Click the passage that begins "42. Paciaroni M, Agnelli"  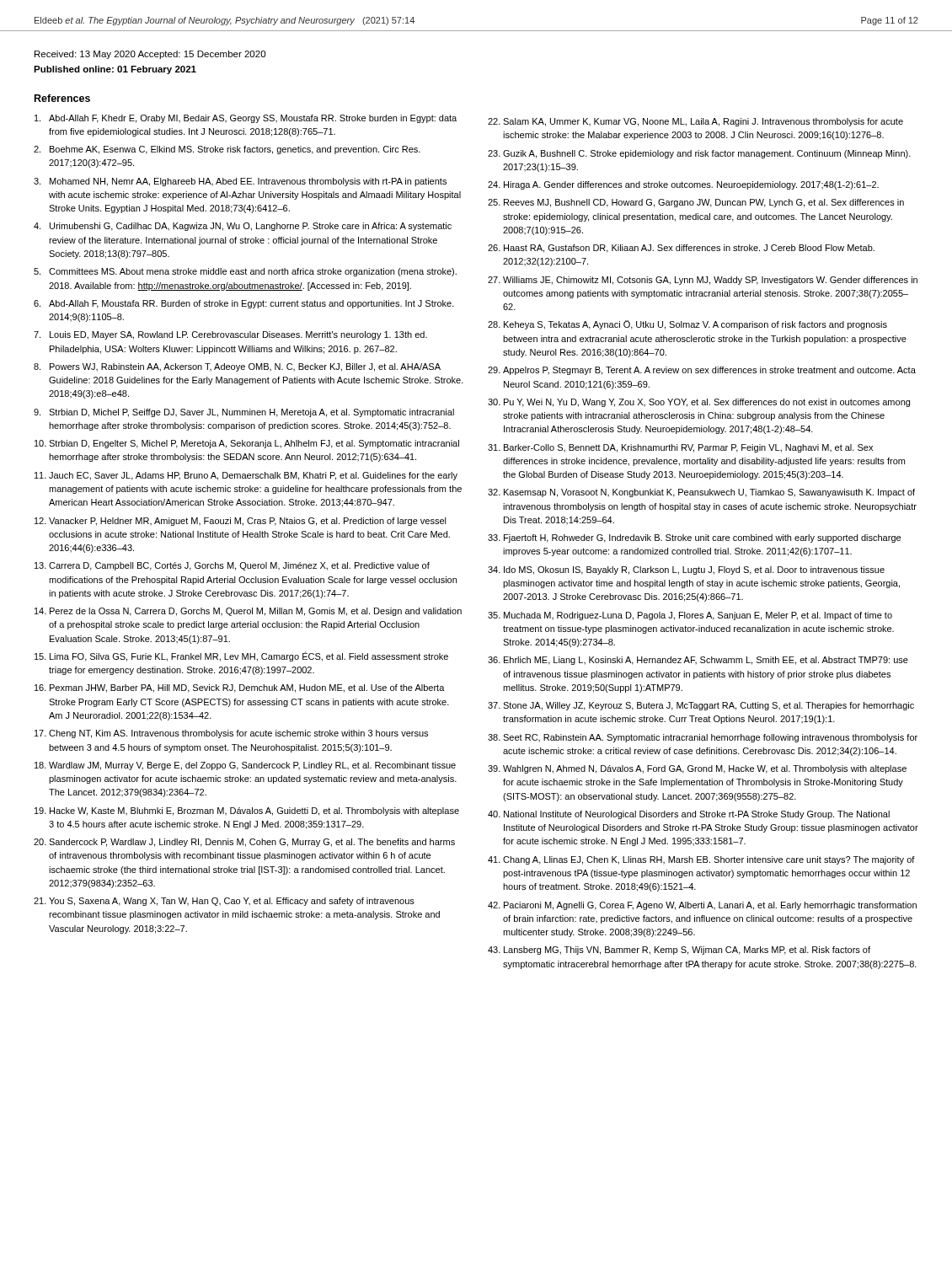click(x=703, y=918)
